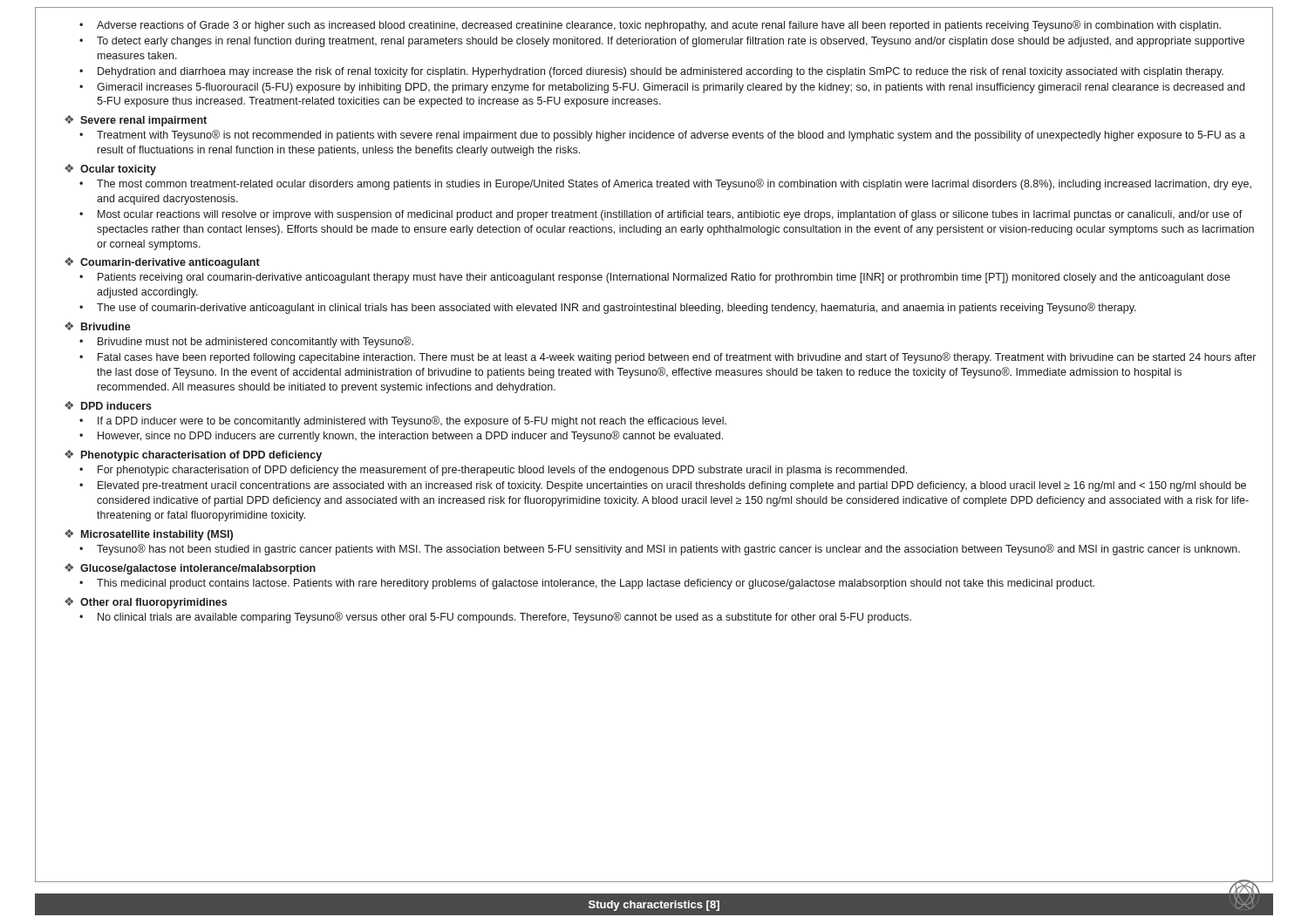Where is the passage that starts "For phenotypic characterisation"?

pyautogui.click(x=502, y=470)
